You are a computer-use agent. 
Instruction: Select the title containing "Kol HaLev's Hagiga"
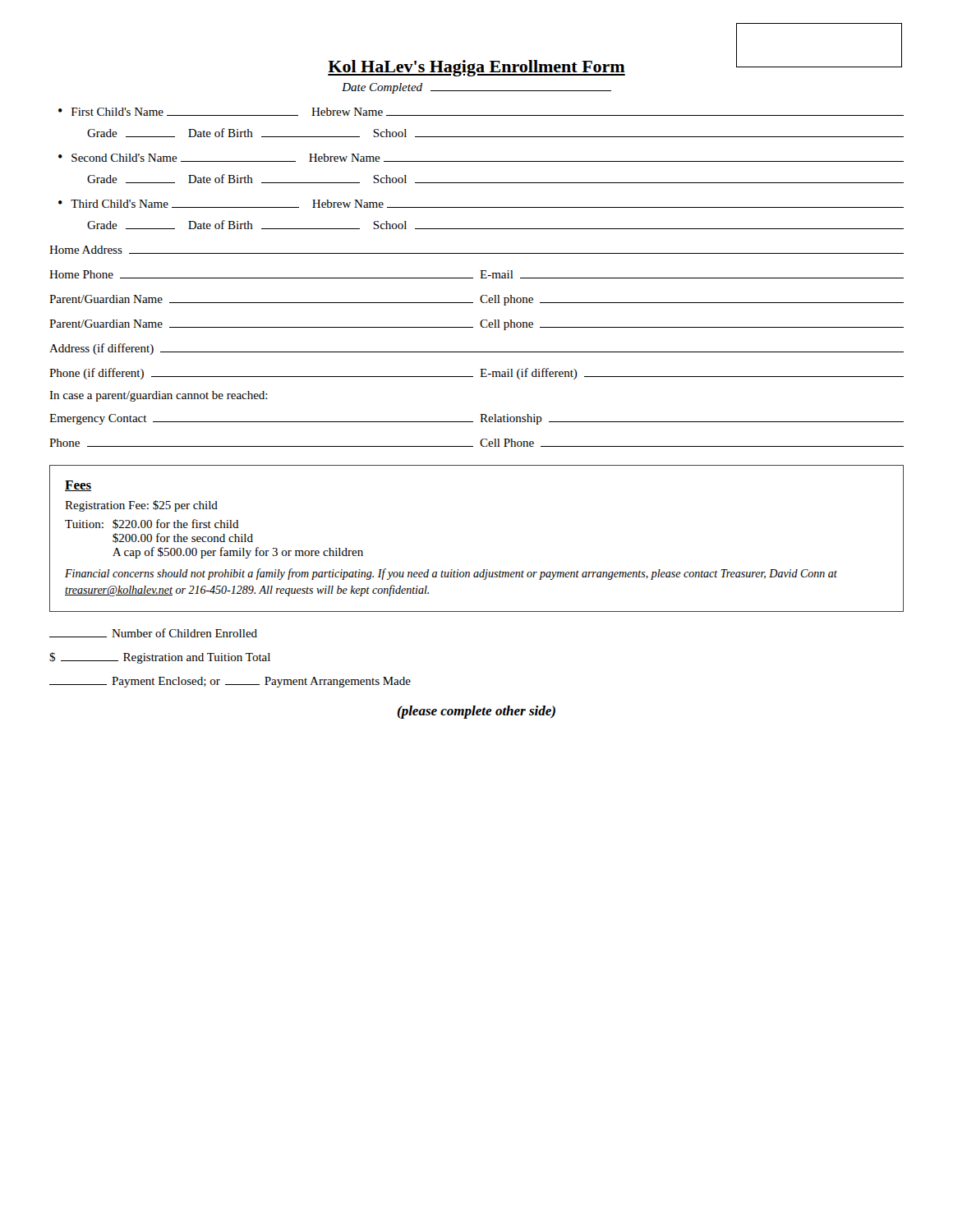476,66
